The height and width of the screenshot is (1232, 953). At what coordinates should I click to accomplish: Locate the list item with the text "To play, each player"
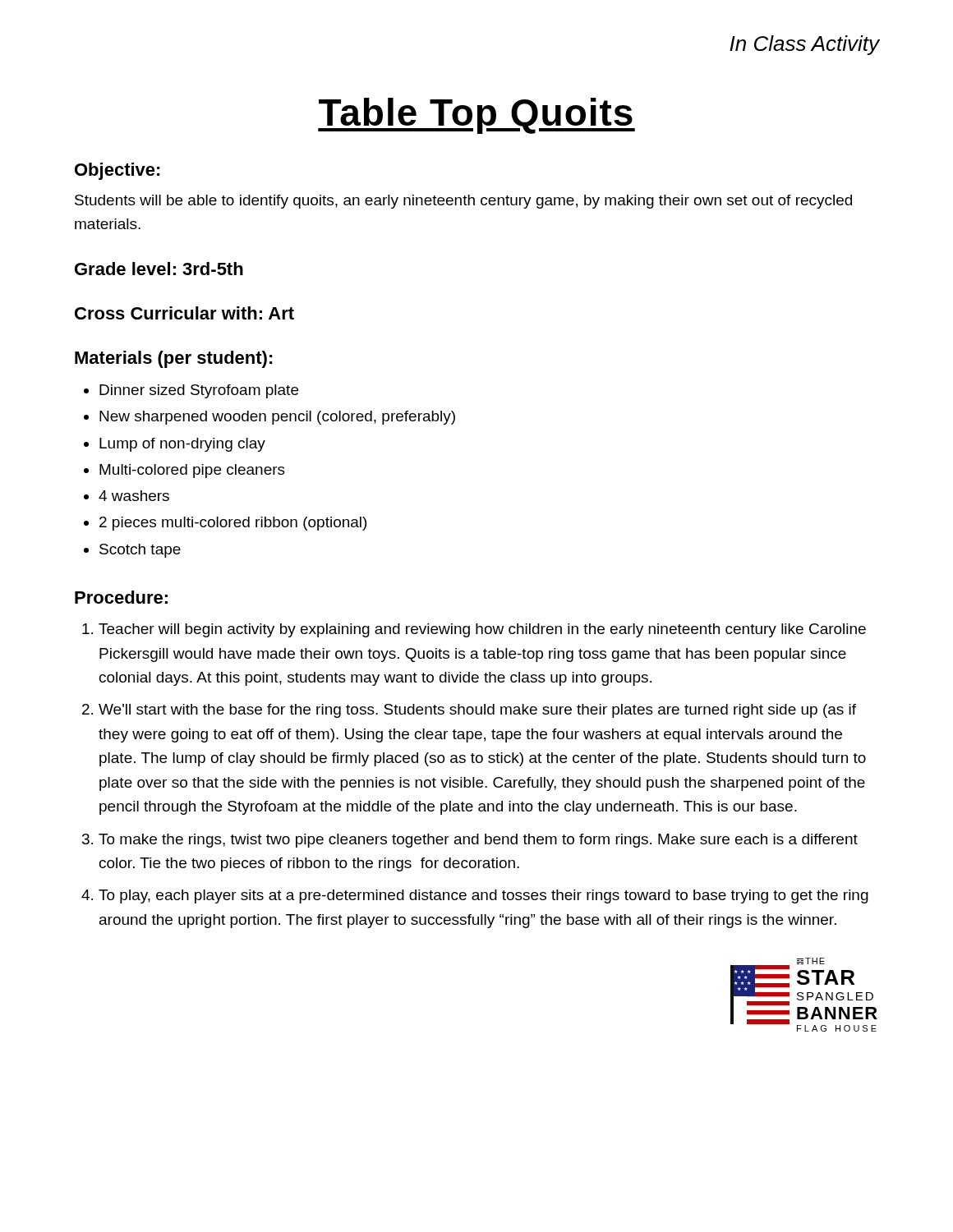pos(484,907)
